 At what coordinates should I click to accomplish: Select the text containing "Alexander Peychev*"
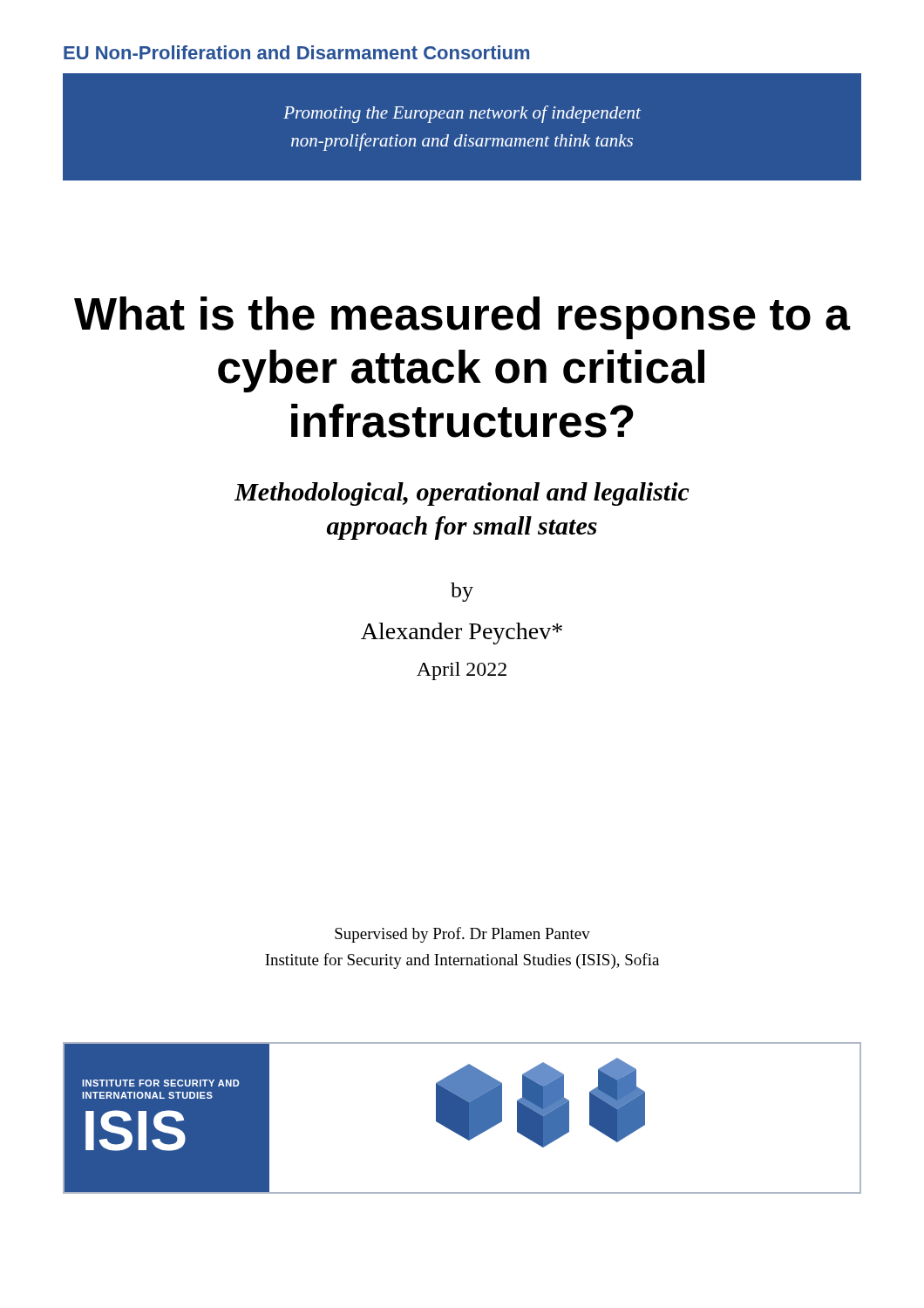coord(462,631)
